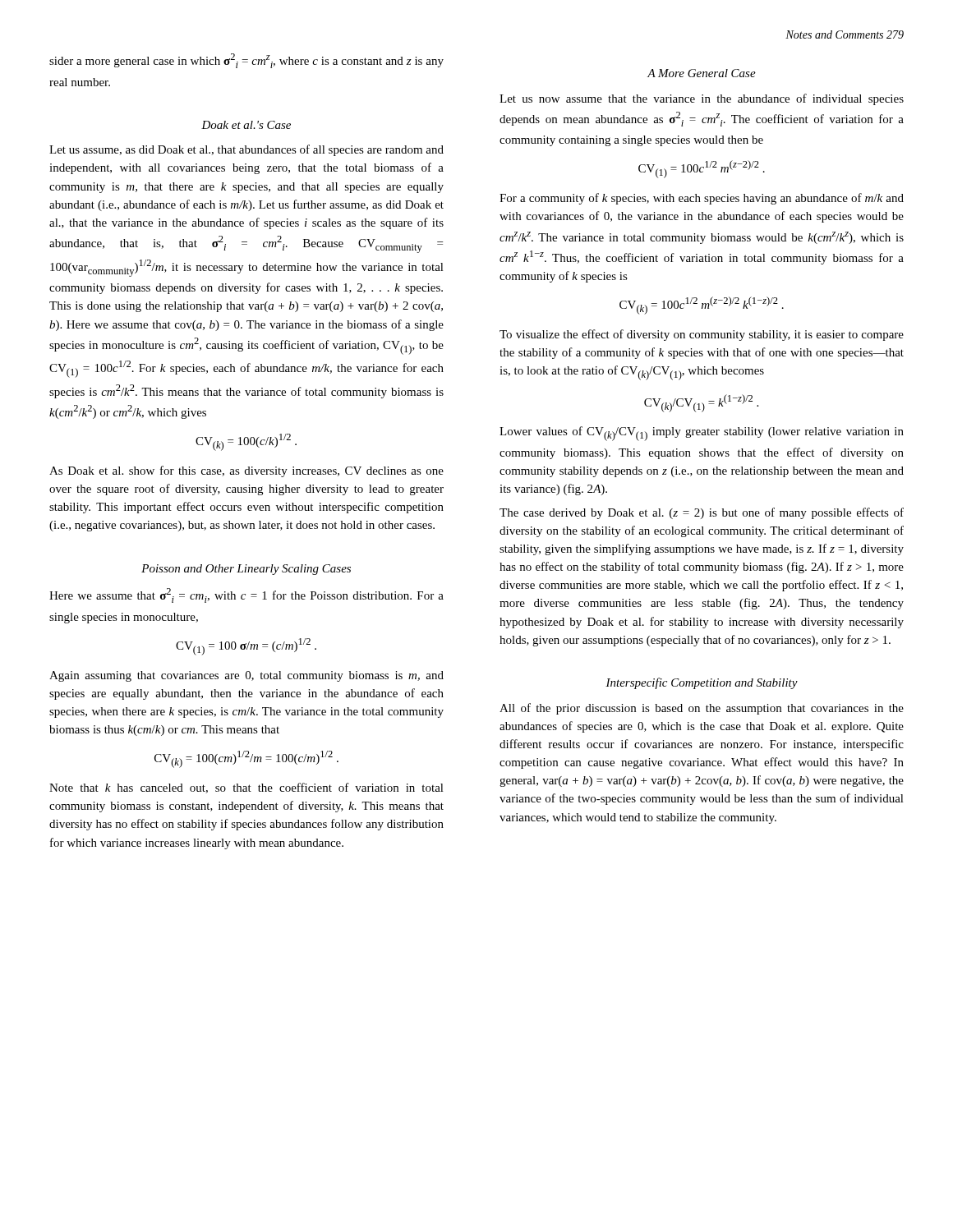953x1232 pixels.
Task: Locate the text block that says "All of the prior discussion is based on"
Action: 702,762
